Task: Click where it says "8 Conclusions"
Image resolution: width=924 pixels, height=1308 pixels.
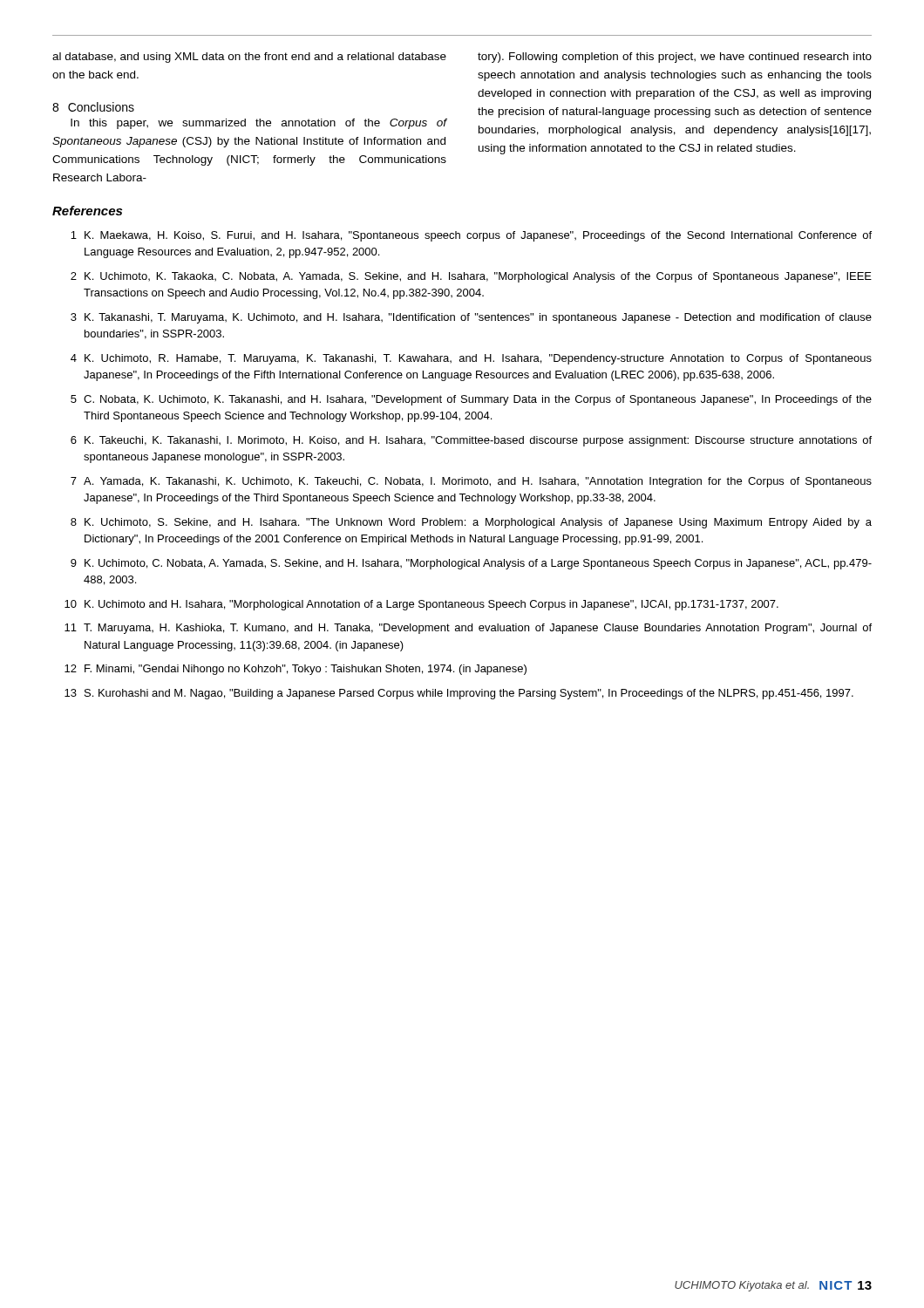Action: coord(93,107)
